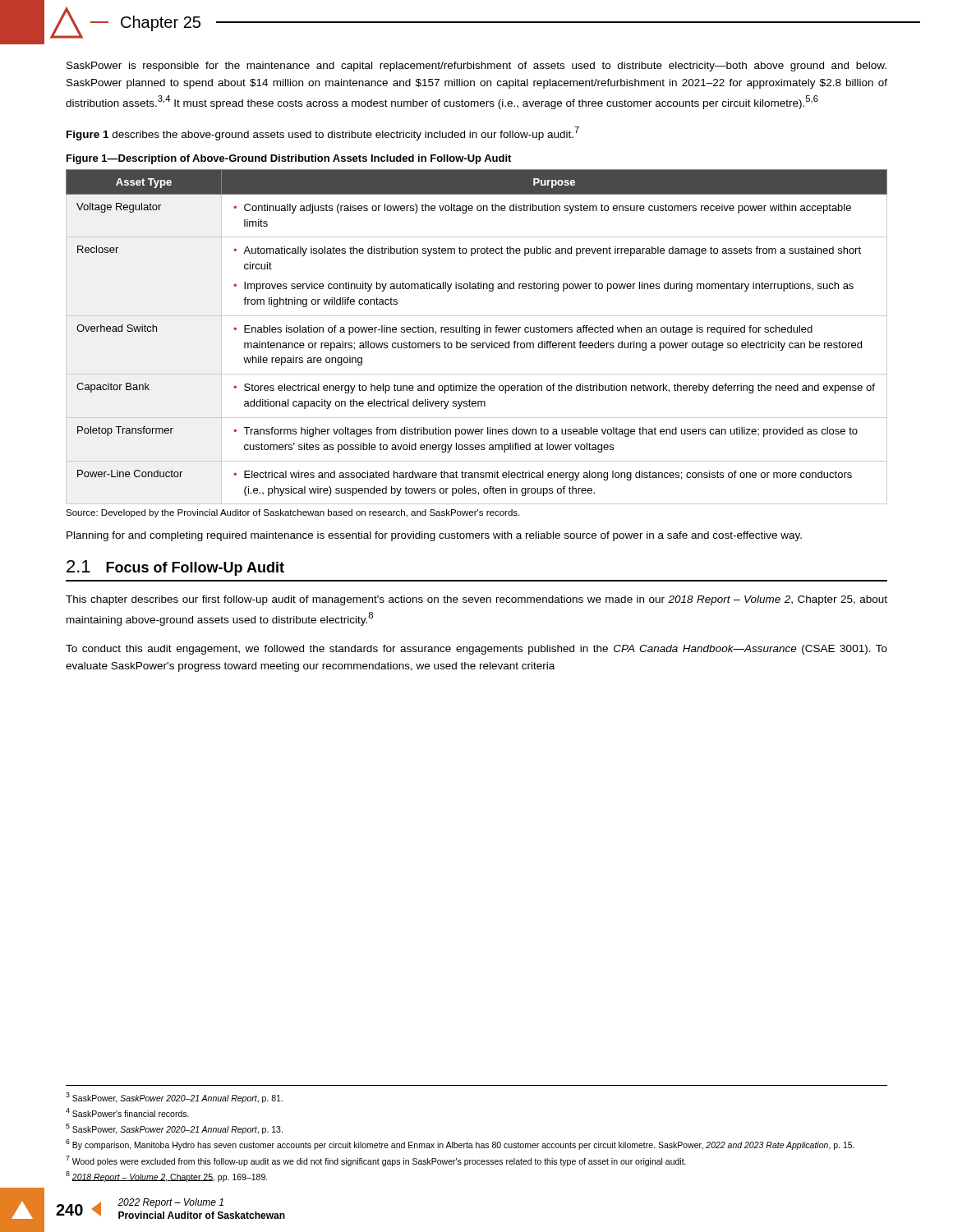This screenshot has height=1232, width=953.
Task: Select the block starting "4 SaskPower's financial records."
Action: tap(128, 1112)
